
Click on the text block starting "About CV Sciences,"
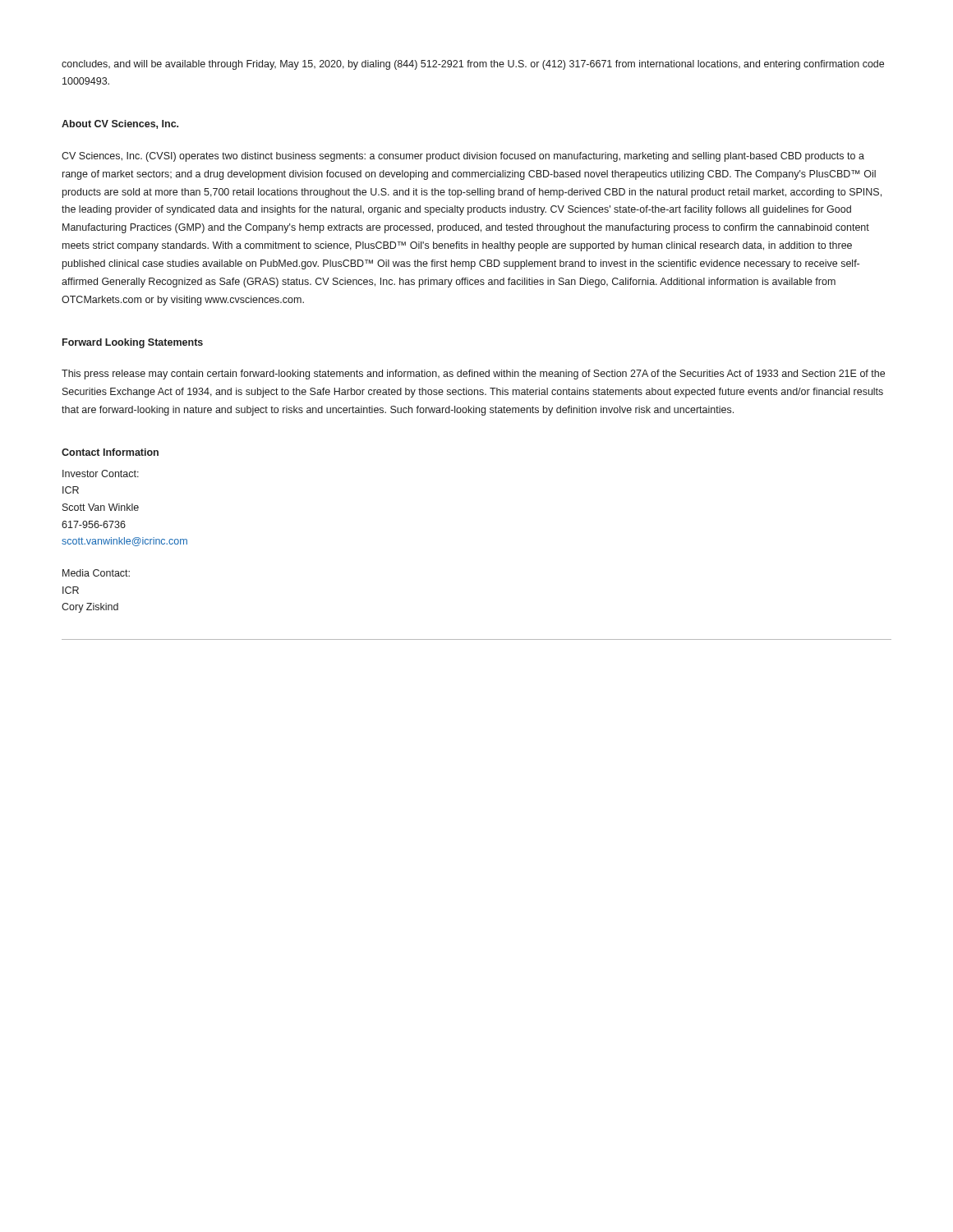tap(120, 124)
